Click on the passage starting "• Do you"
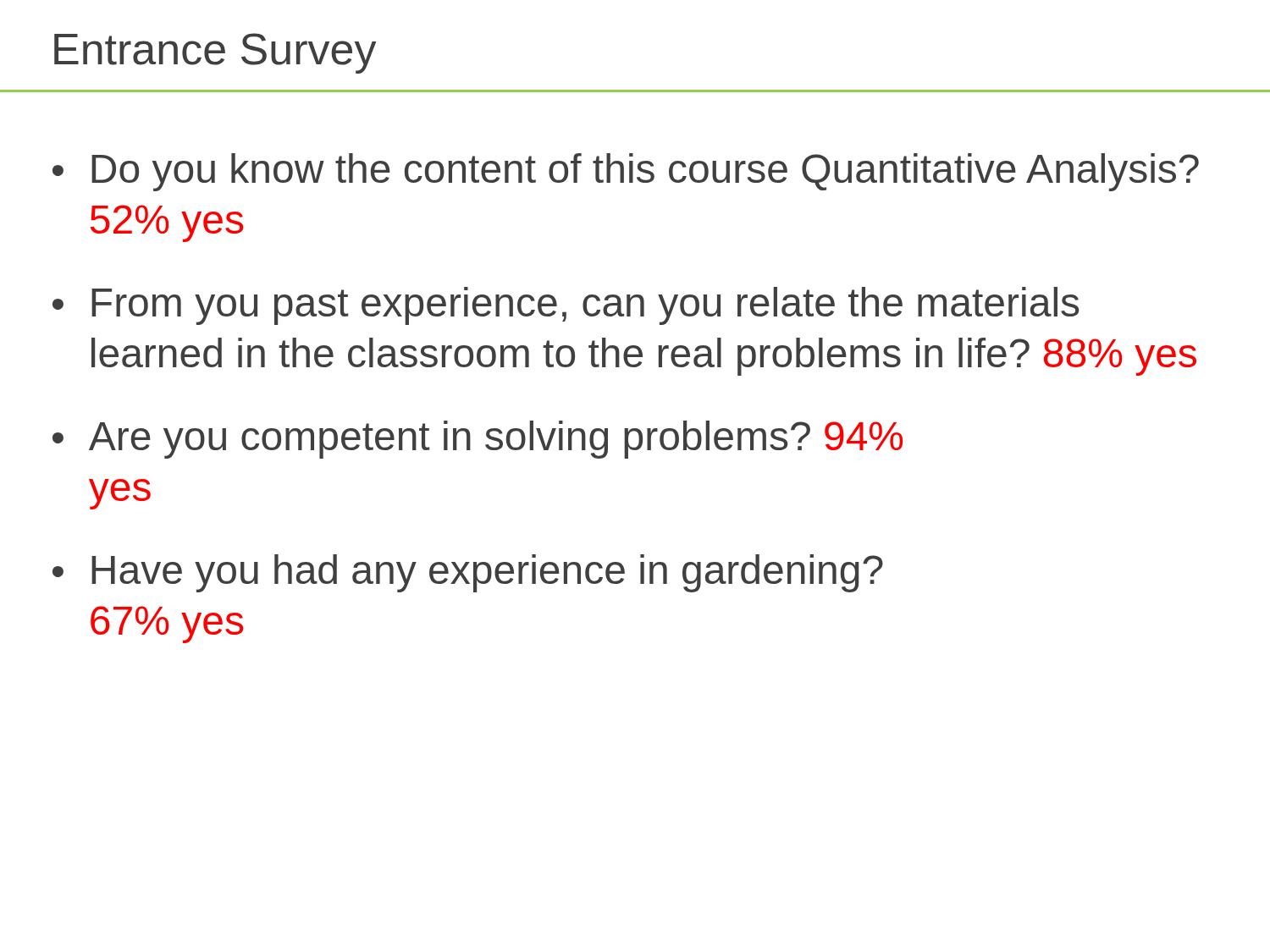Viewport: 1270px width, 952px height. coord(635,195)
